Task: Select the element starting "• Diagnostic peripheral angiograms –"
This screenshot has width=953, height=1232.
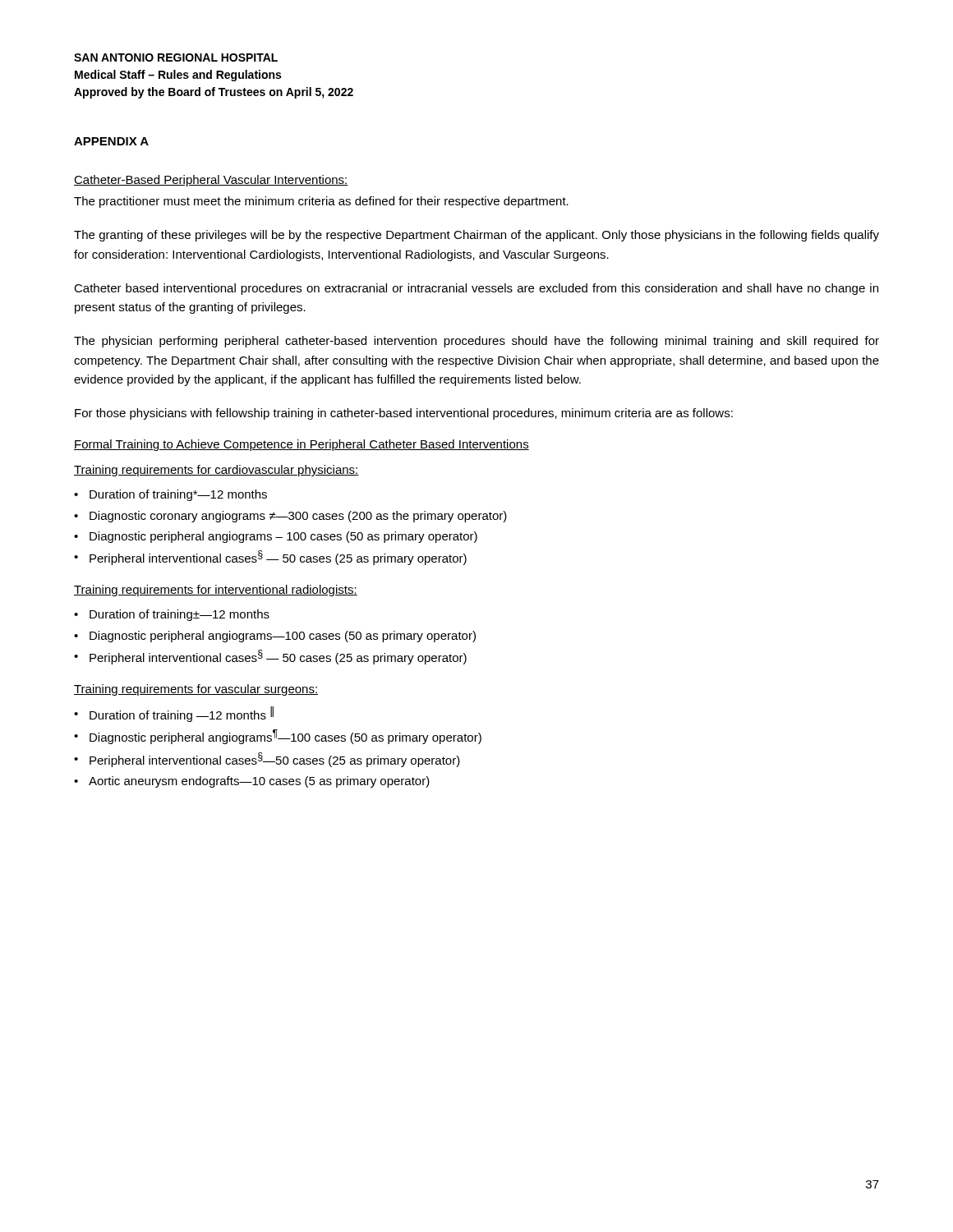Action: coord(276,536)
